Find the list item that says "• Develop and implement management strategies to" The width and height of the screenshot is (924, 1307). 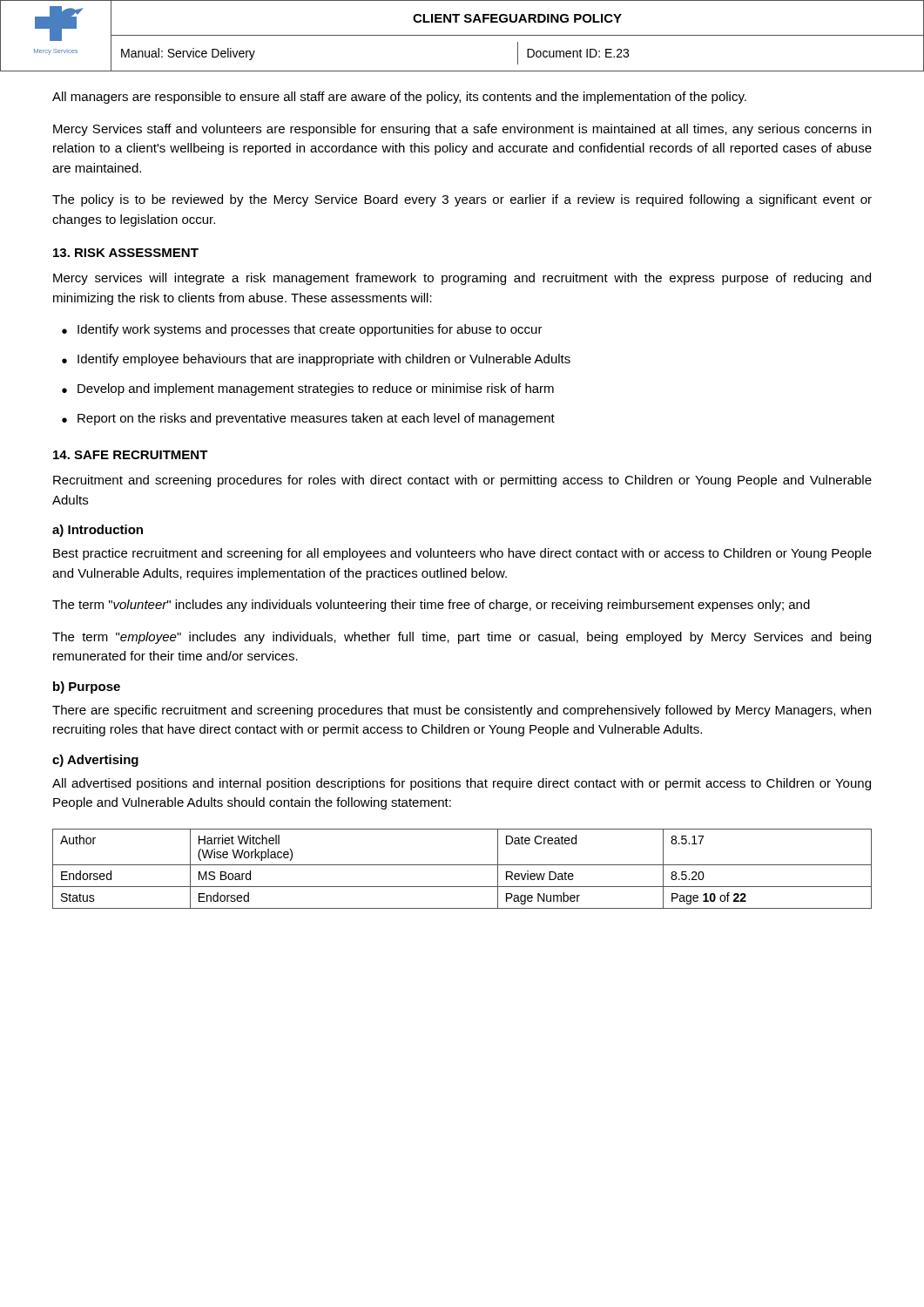[462, 390]
